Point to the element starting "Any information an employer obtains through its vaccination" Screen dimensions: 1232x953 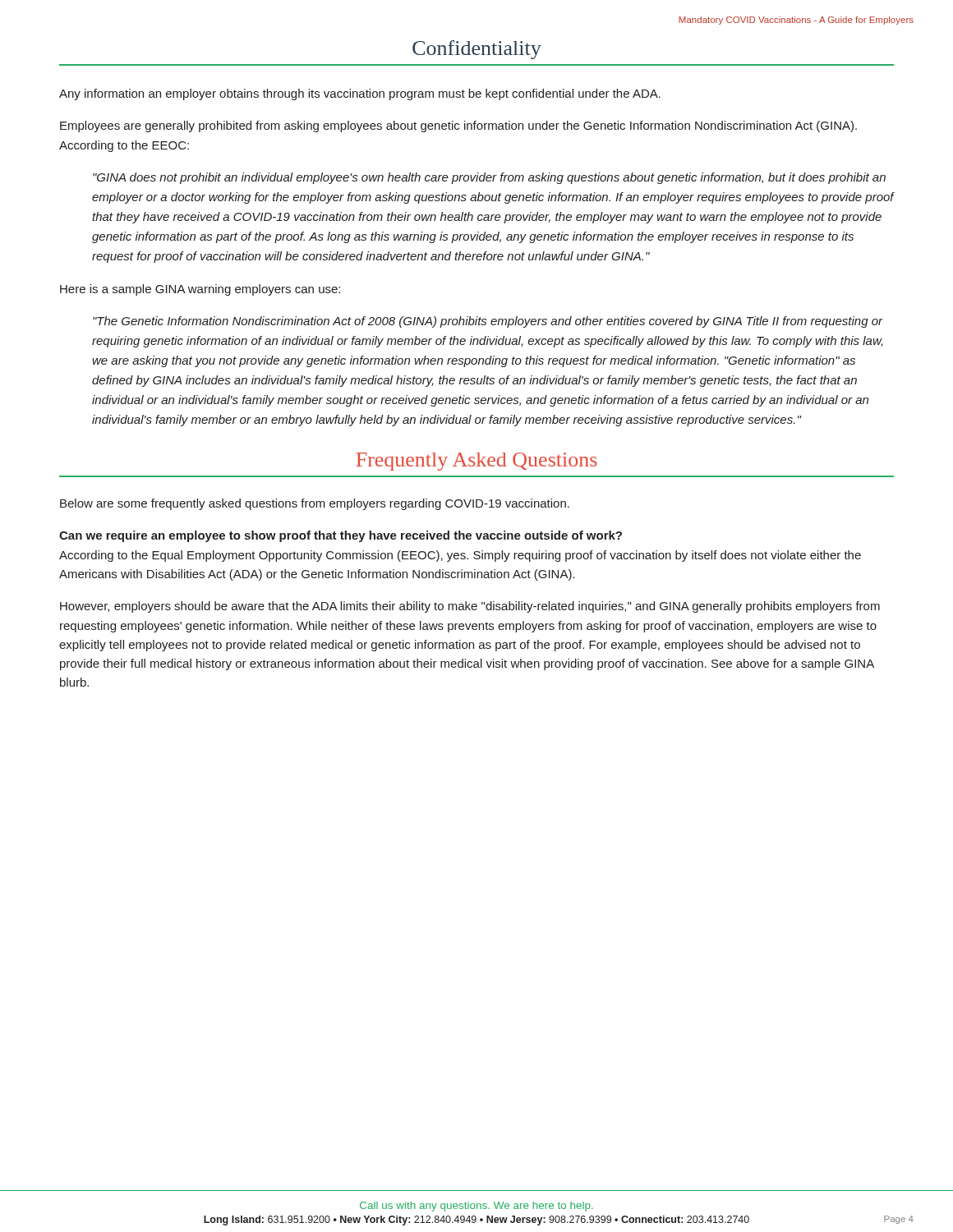click(x=360, y=93)
